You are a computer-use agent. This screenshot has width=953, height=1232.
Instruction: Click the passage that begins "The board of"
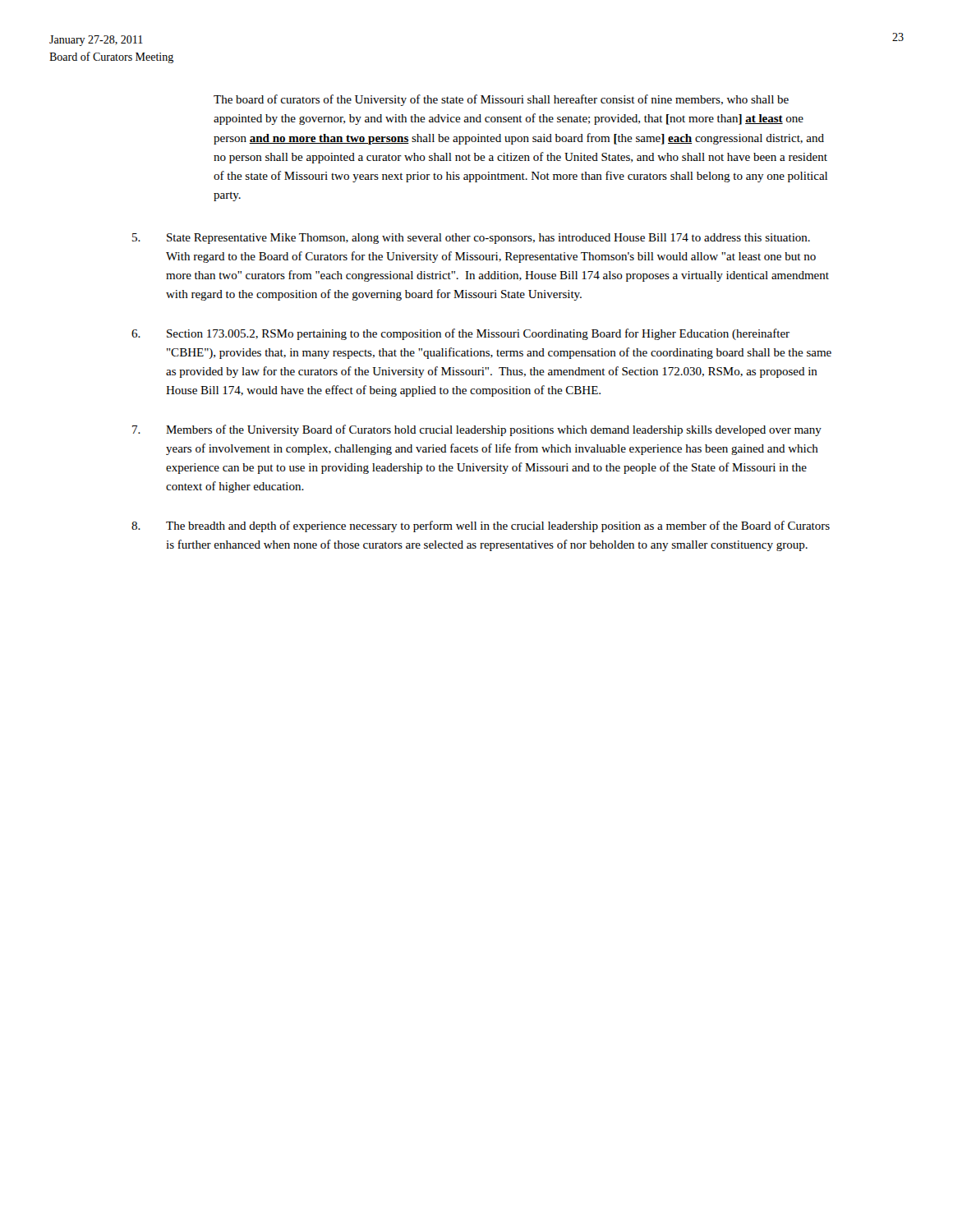[521, 147]
